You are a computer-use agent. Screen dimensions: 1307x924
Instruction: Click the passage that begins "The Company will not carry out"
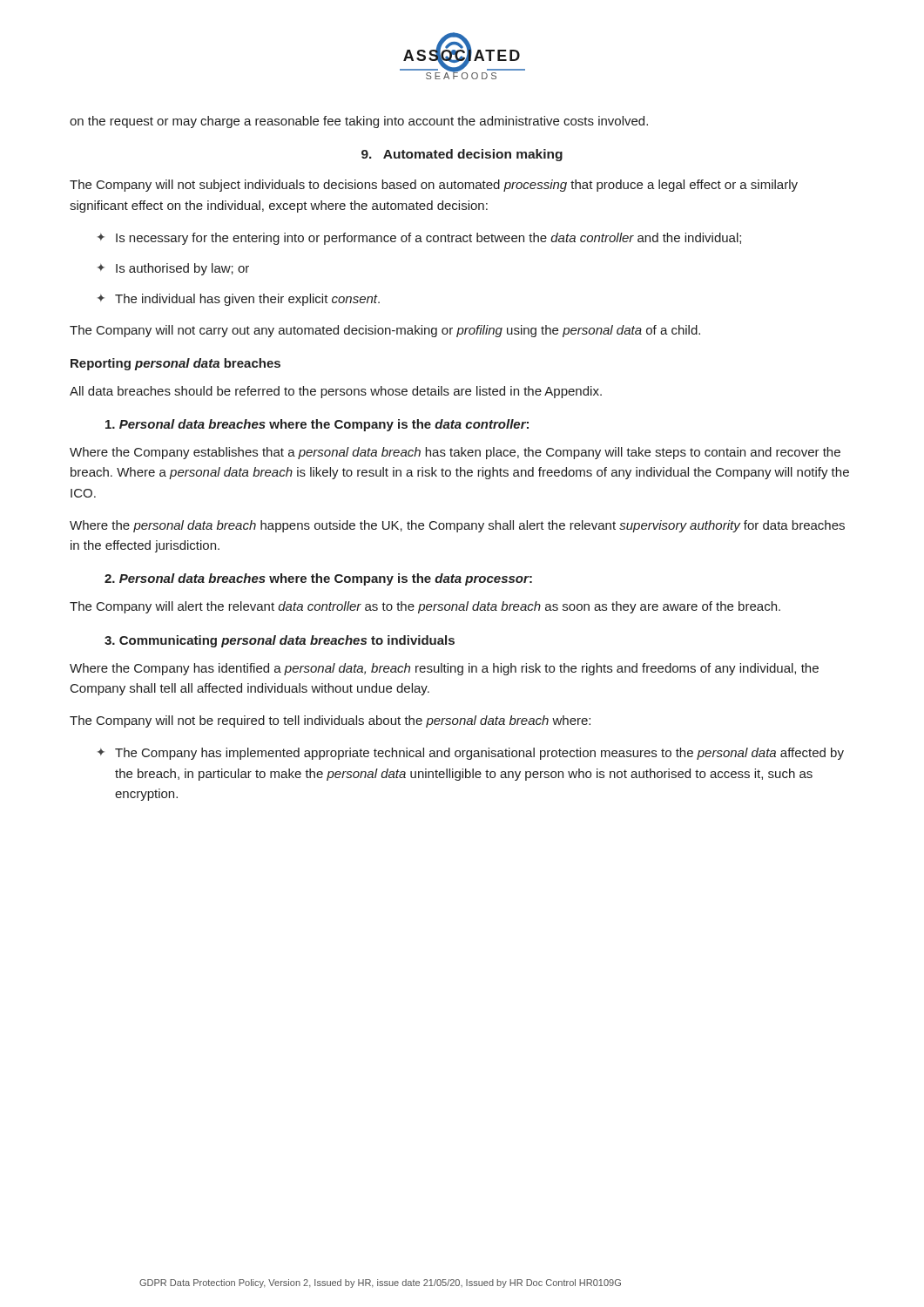pos(386,329)
